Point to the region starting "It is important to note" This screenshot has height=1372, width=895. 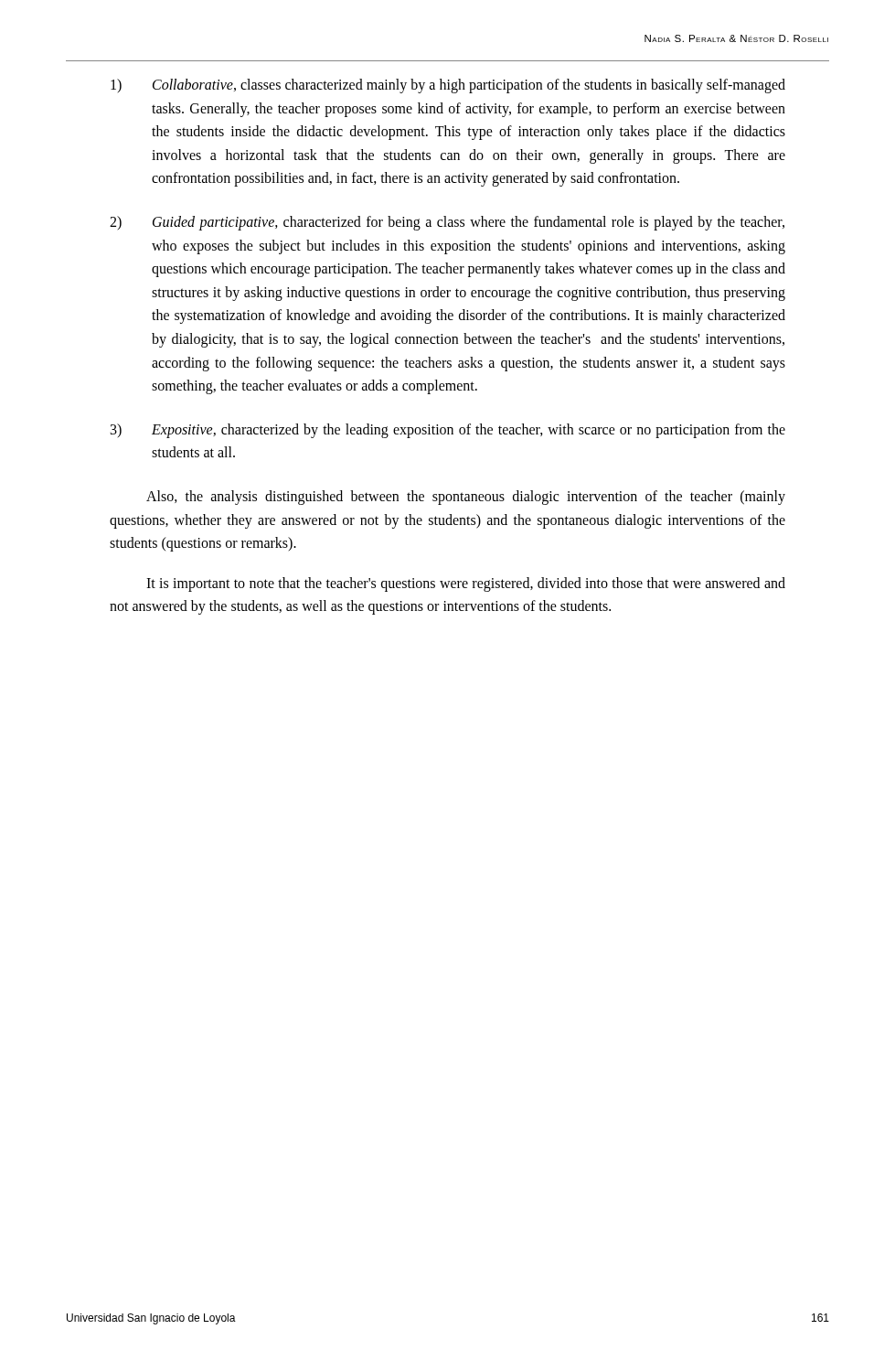(x=448, y=594)
